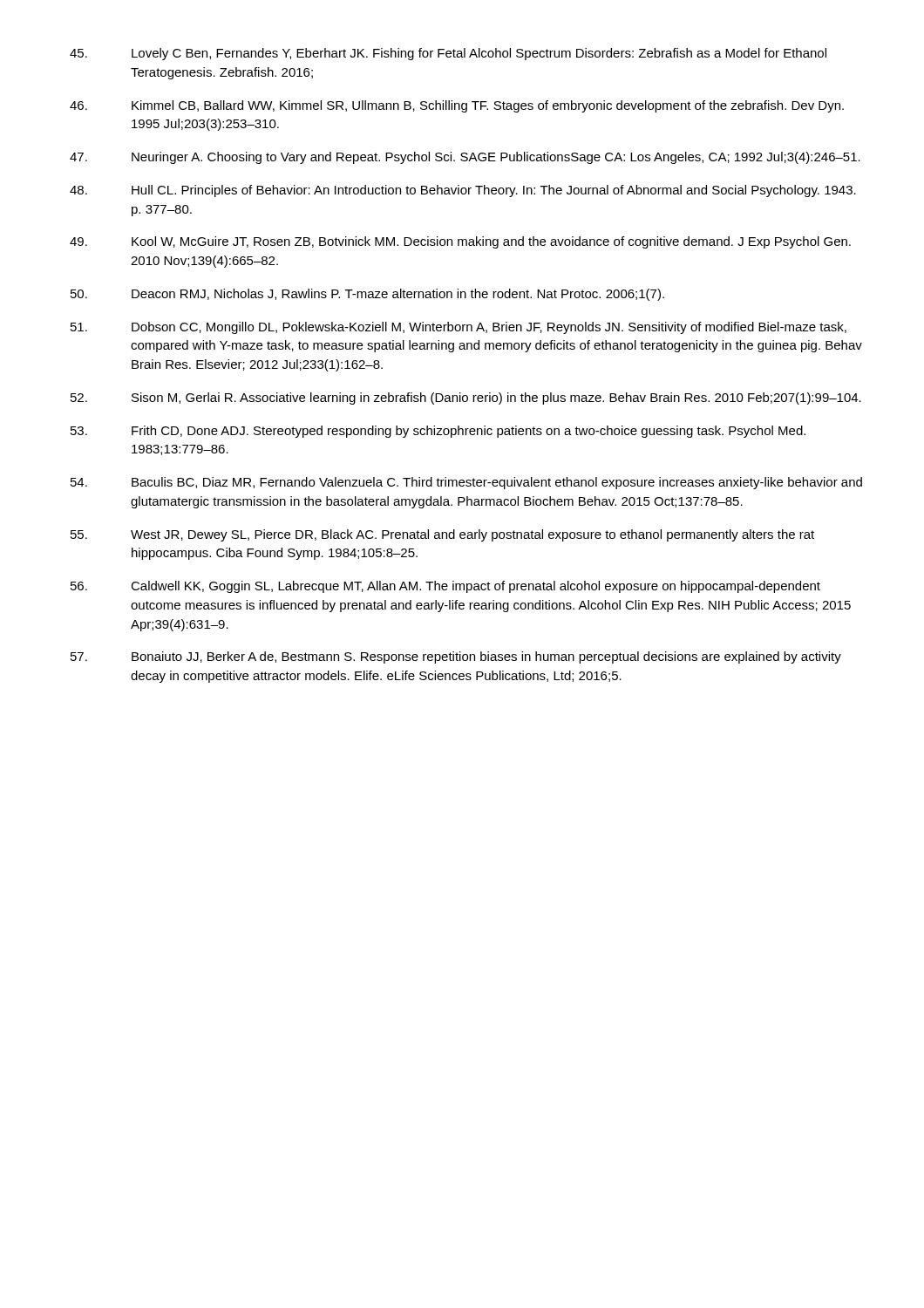Click on the block starting "54. Baculis BC, Diaz MR,"
924x1308 pixels.
pos(466,492)
